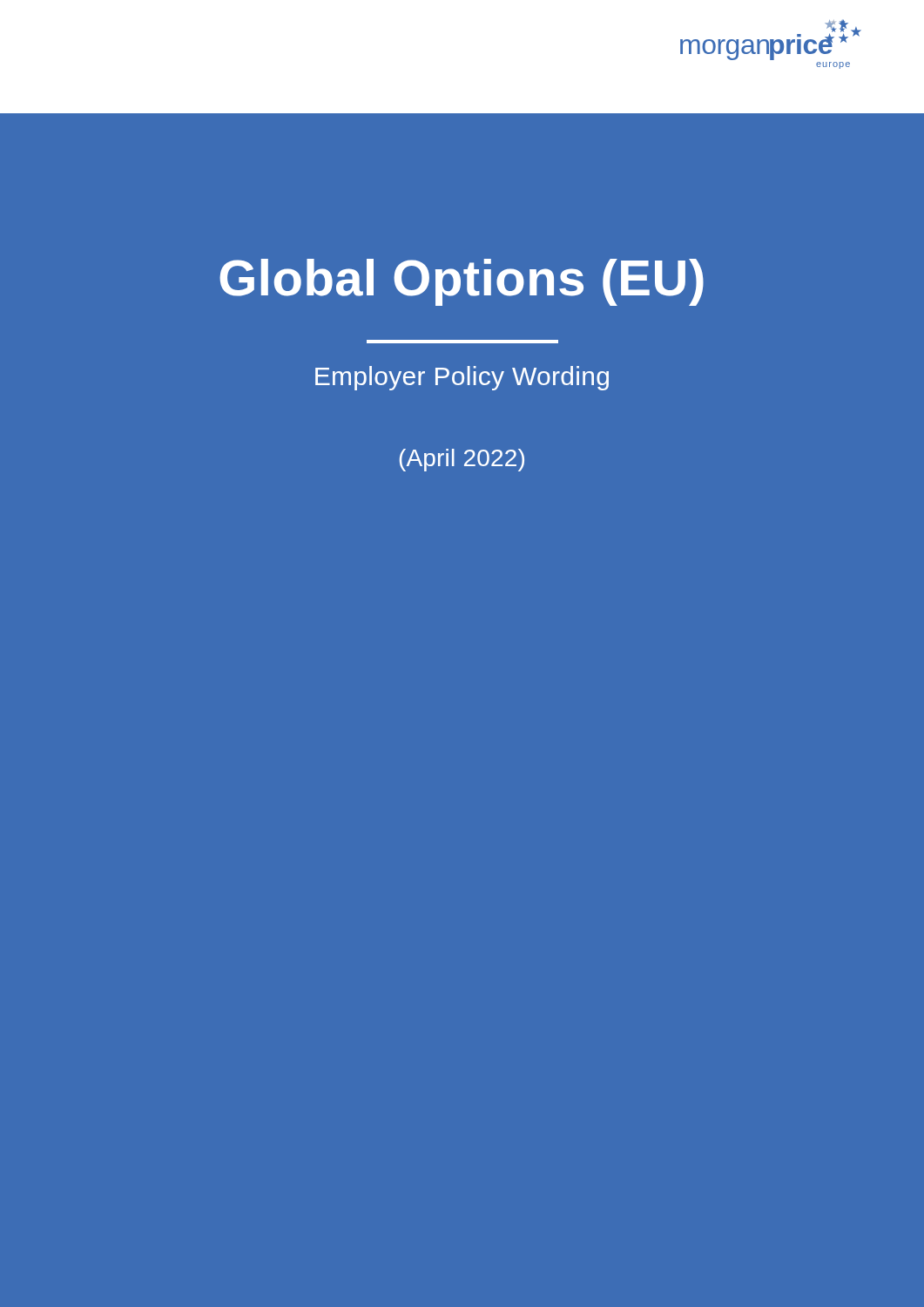Screen dimensions: 1307x924
Task: Point to the passage starting "(April 2022)"
Action: coord(462,458)
